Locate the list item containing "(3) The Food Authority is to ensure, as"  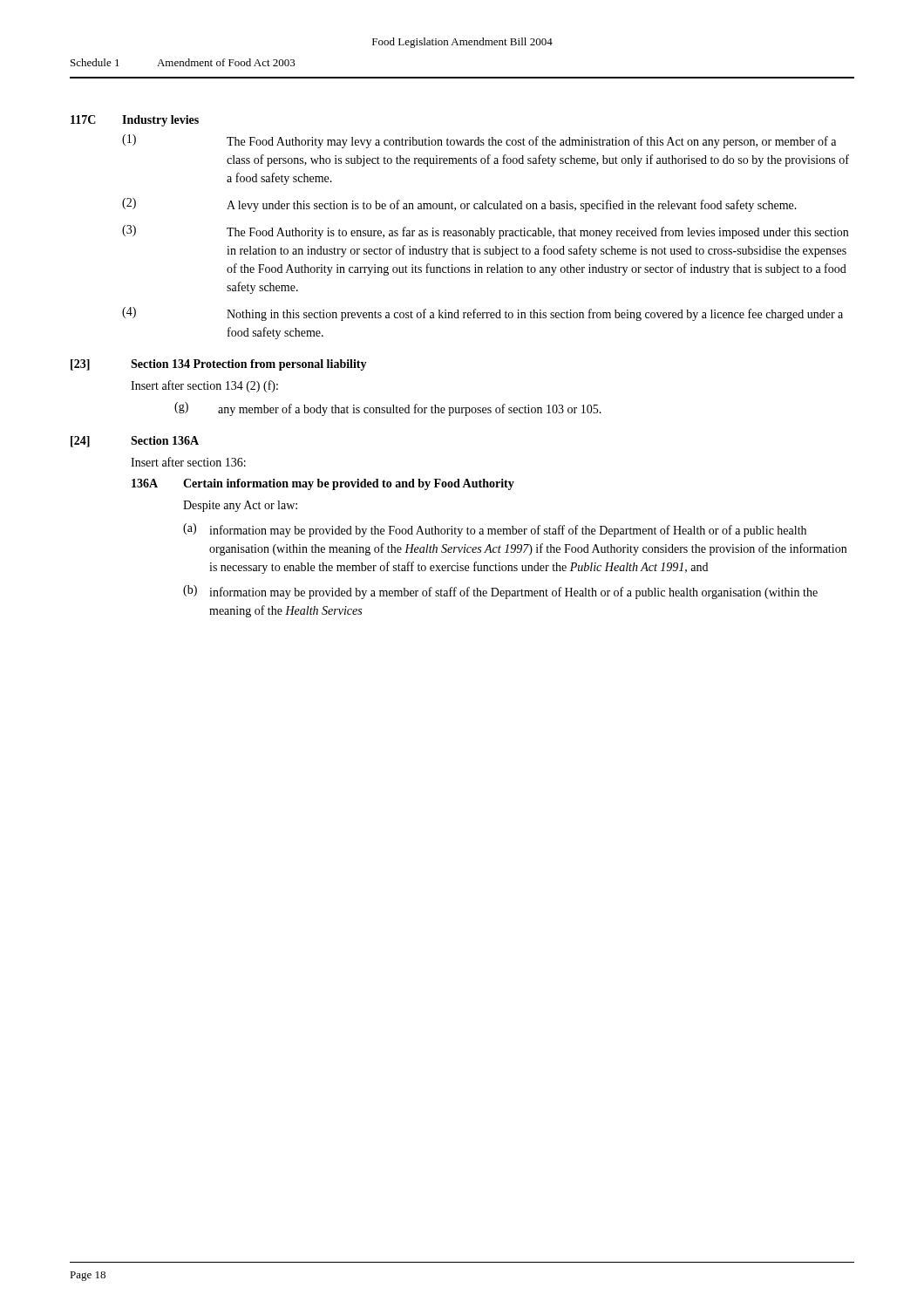tap(462, 260)
